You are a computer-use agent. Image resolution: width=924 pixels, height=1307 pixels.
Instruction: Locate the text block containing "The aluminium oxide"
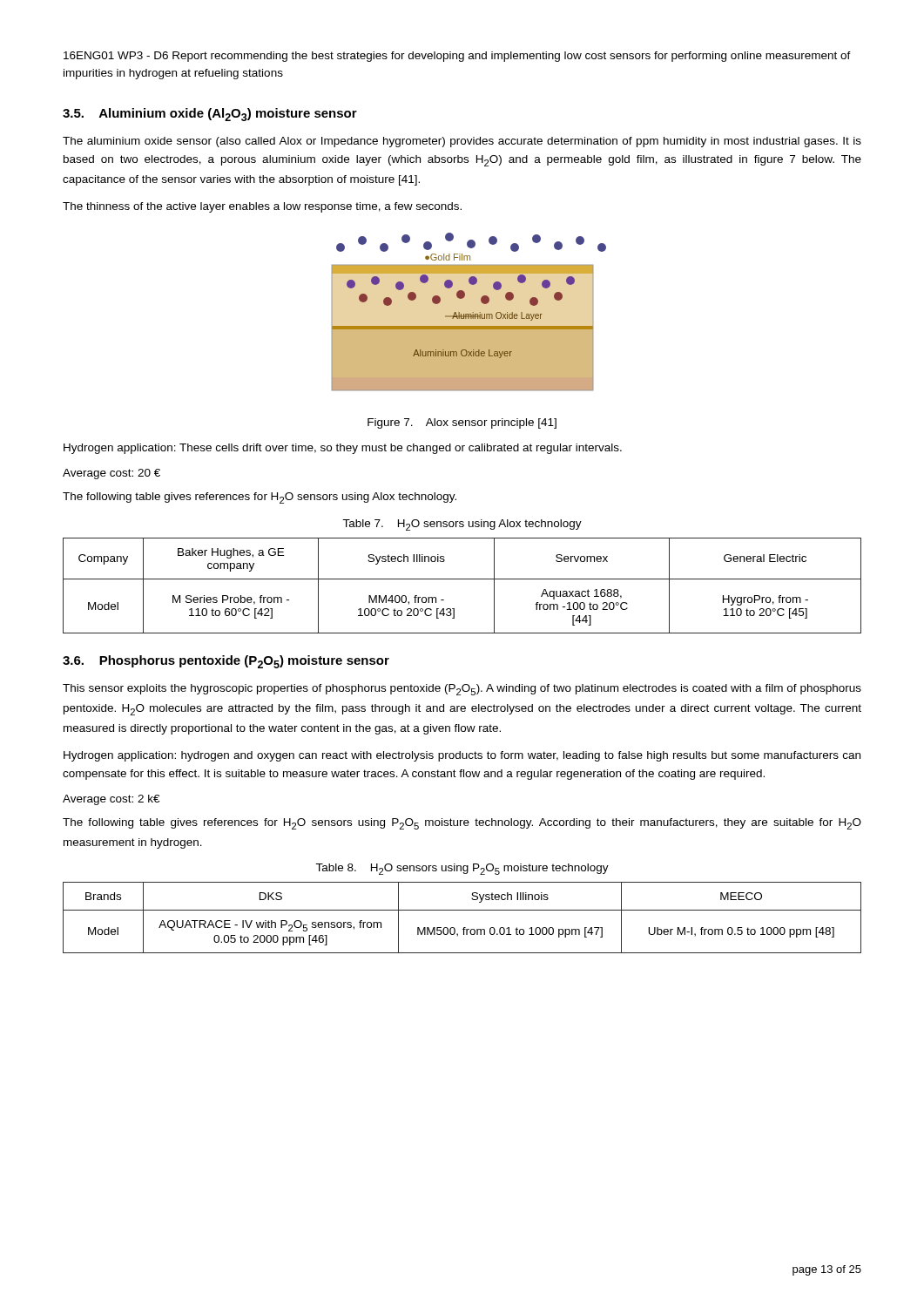click(x=462, y=160)
